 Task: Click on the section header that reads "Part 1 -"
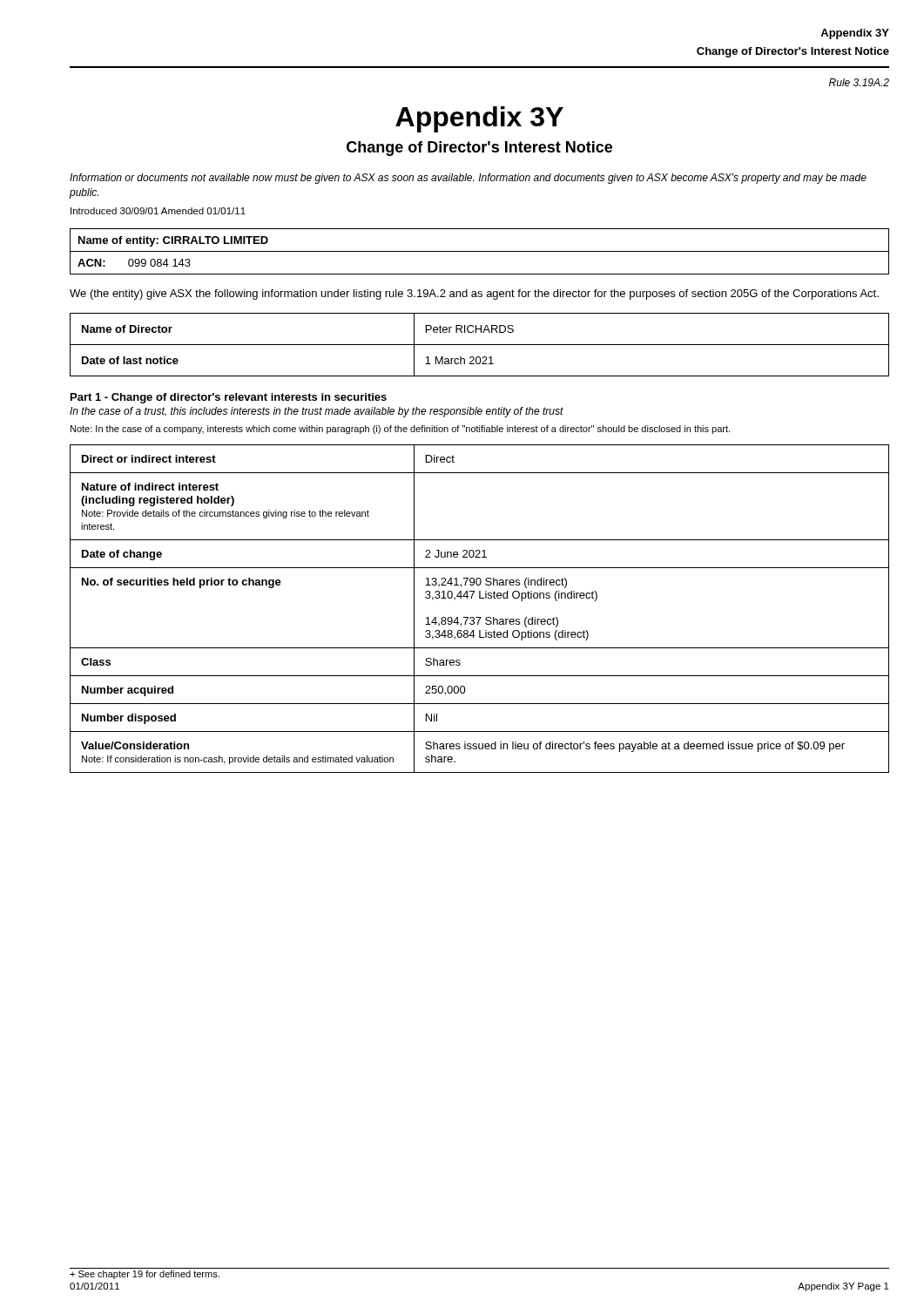tap(228, 397)
